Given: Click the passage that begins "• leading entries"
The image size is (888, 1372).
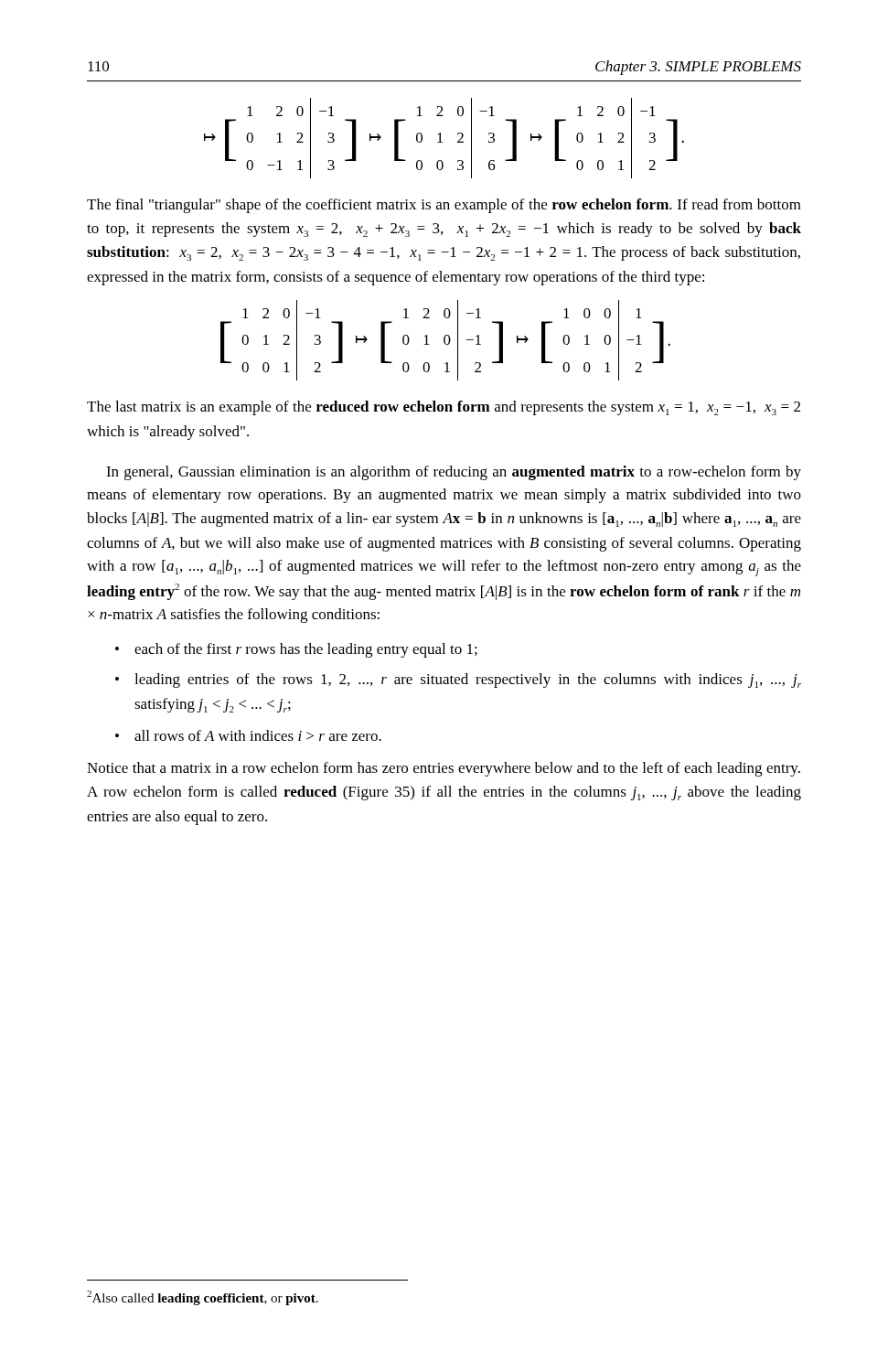Looking at the screenshot, I should (x=458, y=692).
